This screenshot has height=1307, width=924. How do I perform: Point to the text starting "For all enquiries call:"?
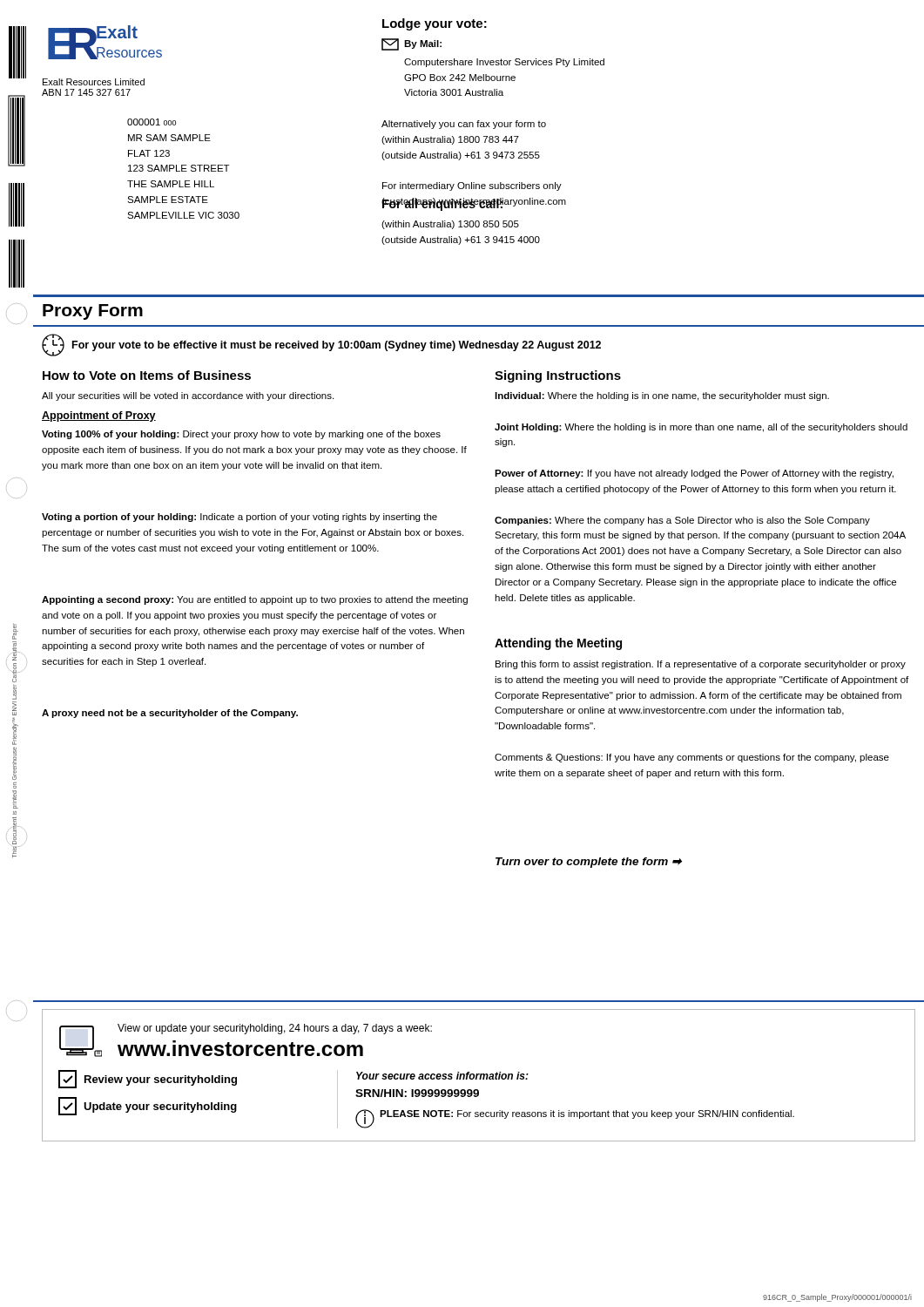(442, 204)
